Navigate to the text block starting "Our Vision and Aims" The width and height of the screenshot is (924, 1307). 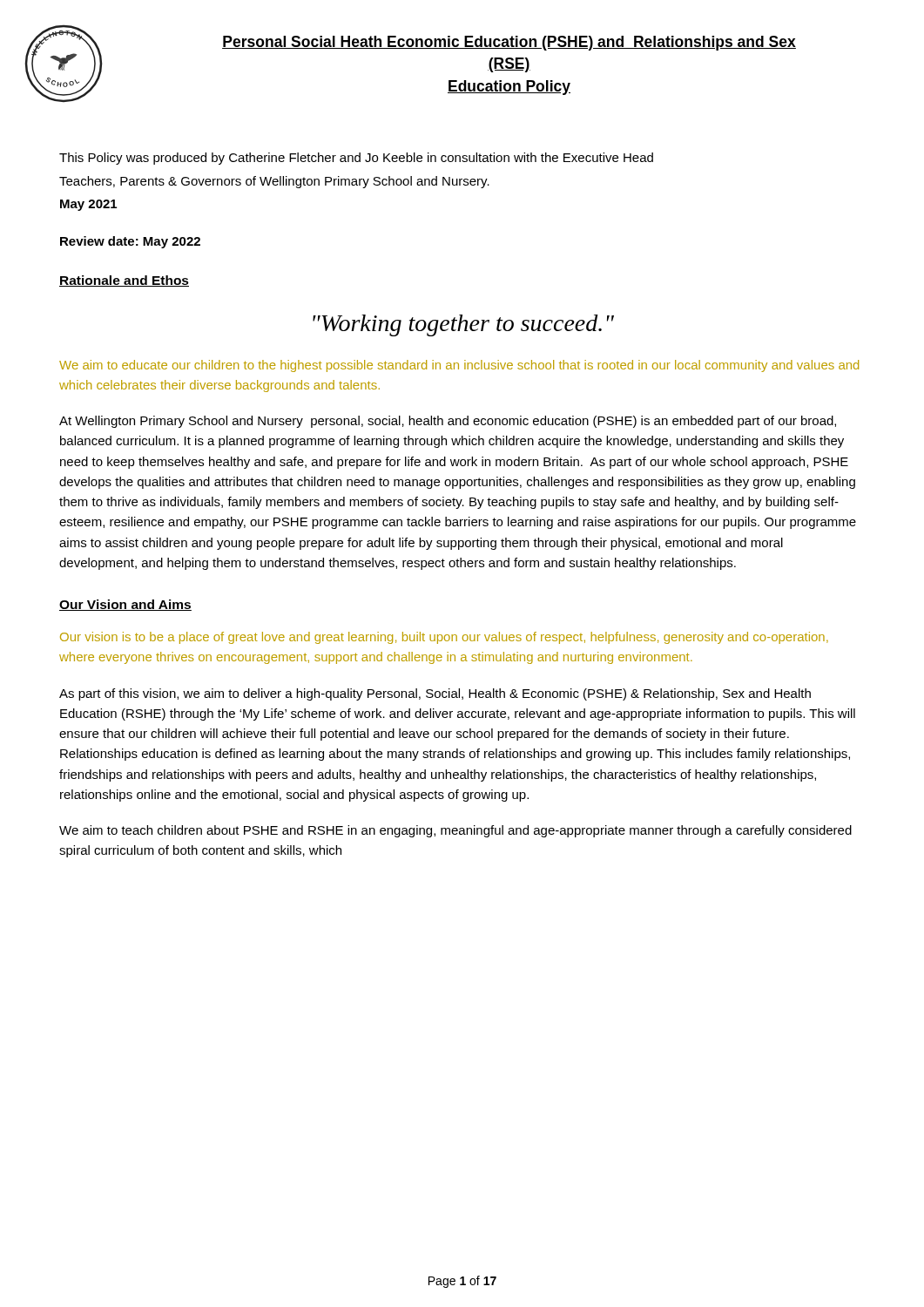pyautogui.click(x=125, y=604)
